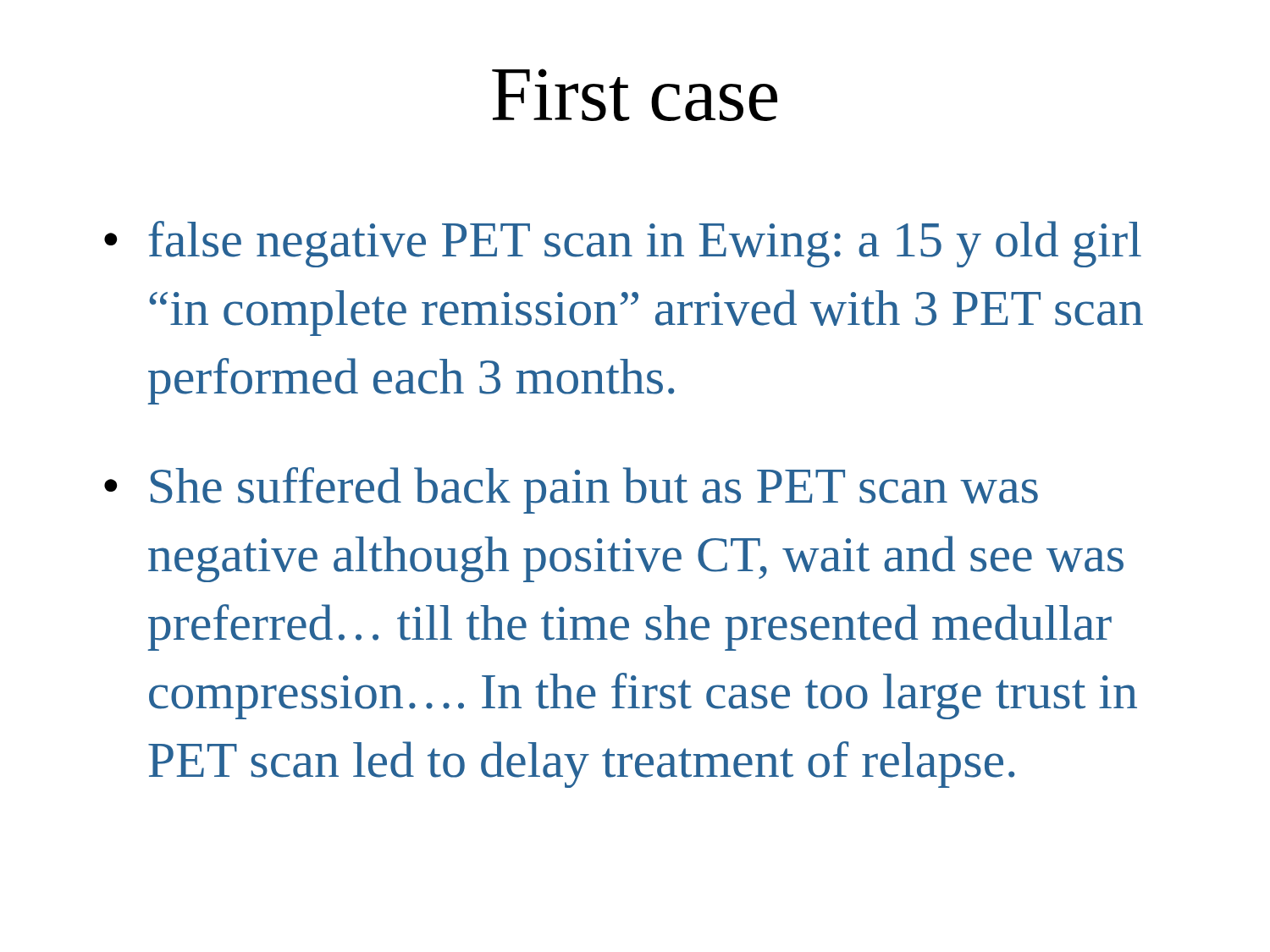
Task: Select the list item that says "• She suffered"
Action: click(x=643, y=623)
